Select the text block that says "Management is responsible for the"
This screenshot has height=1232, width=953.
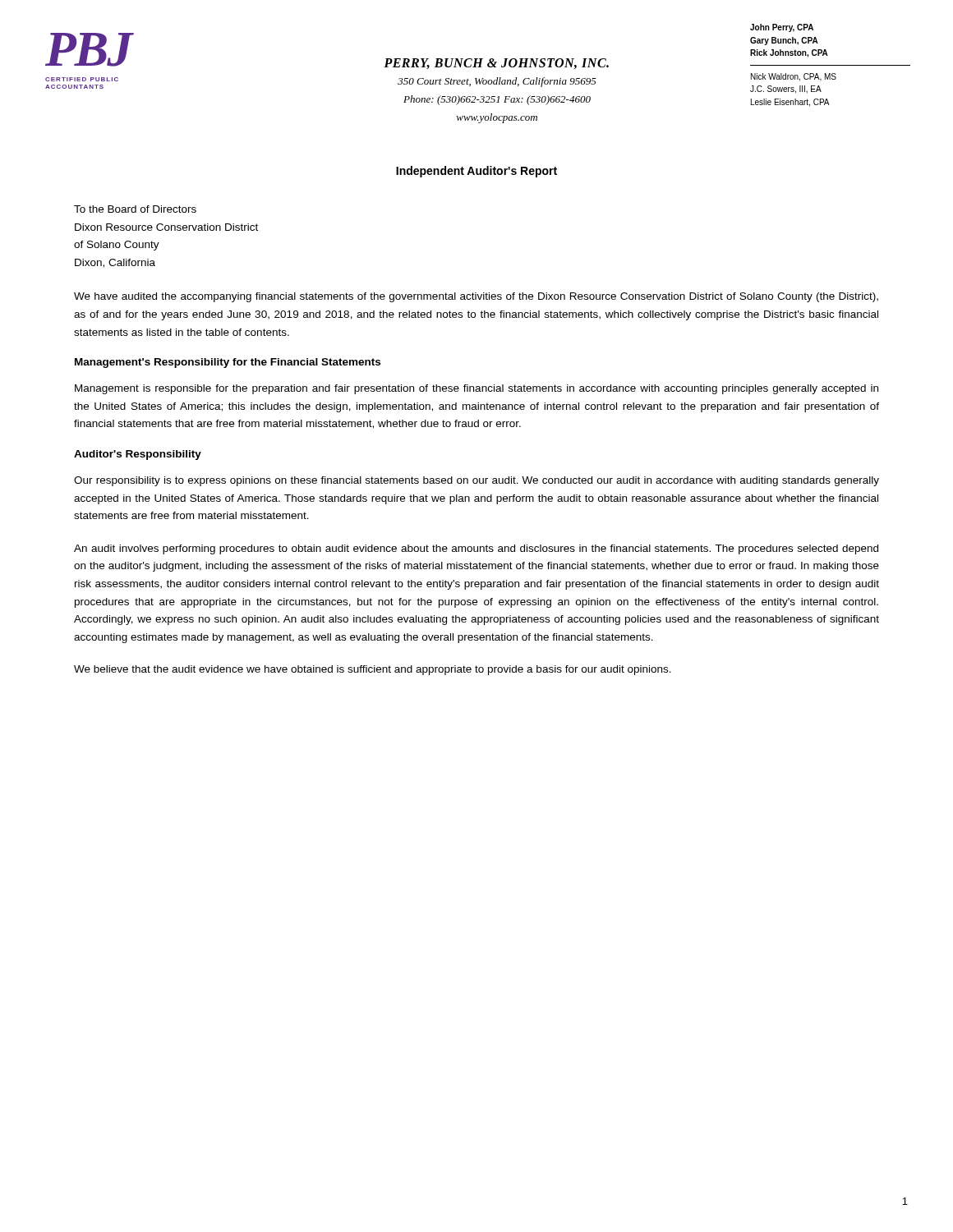[476, 406]
